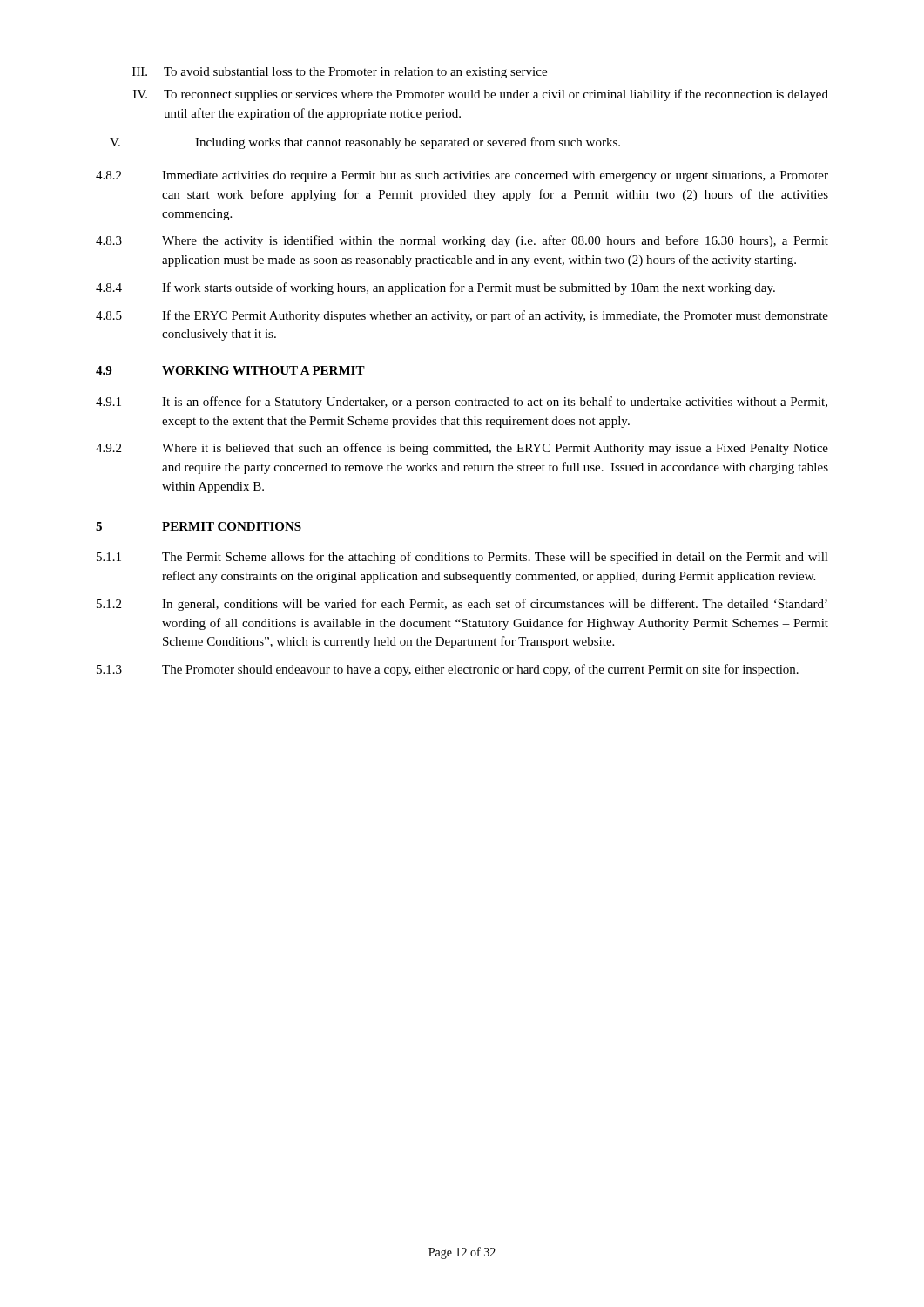This screenshot has height=1307, width=924.
Task: Select the text block that reads "1.3 The Promoter should endeavour"
Action: (462, 670)
